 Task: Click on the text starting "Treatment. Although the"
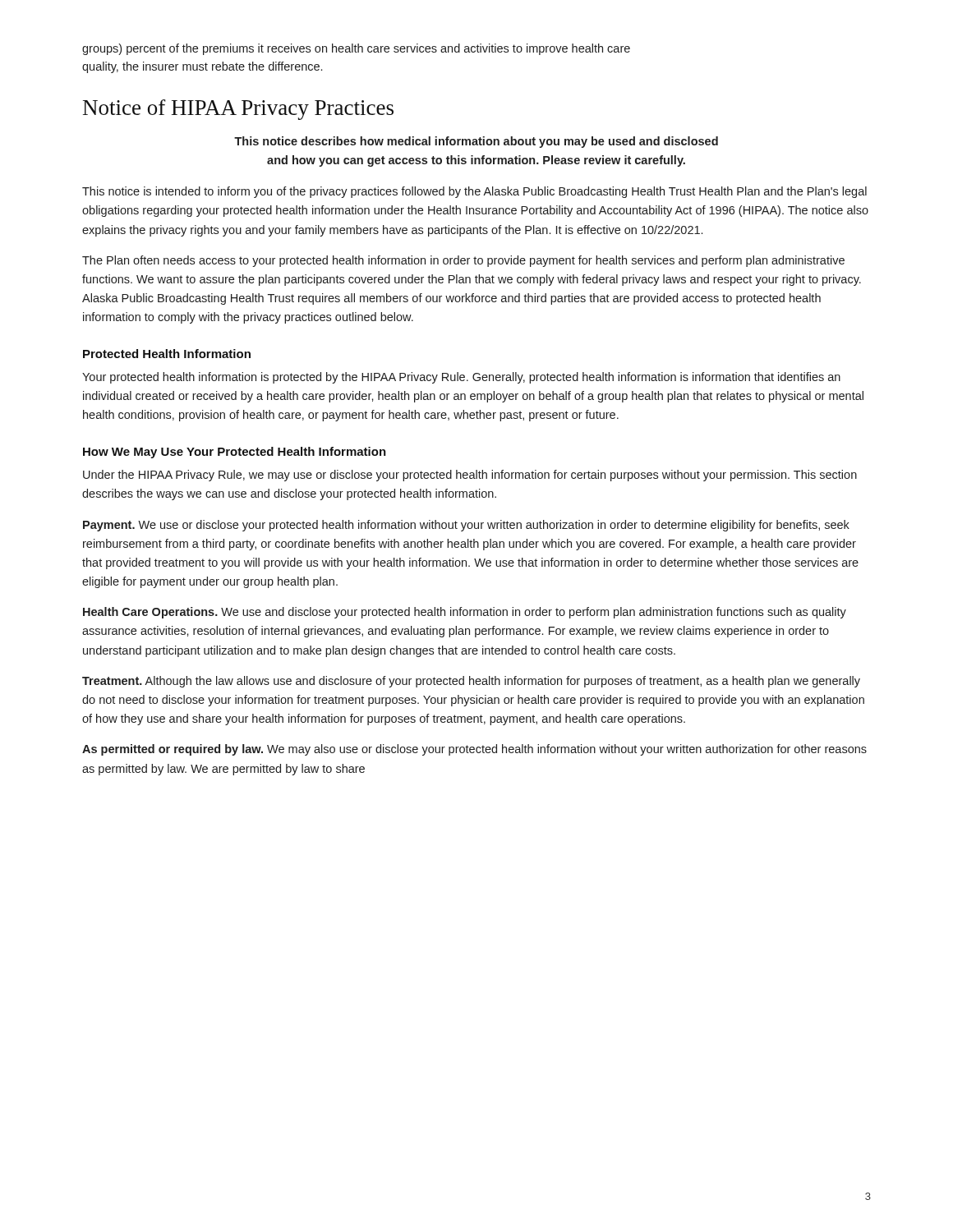473,700
